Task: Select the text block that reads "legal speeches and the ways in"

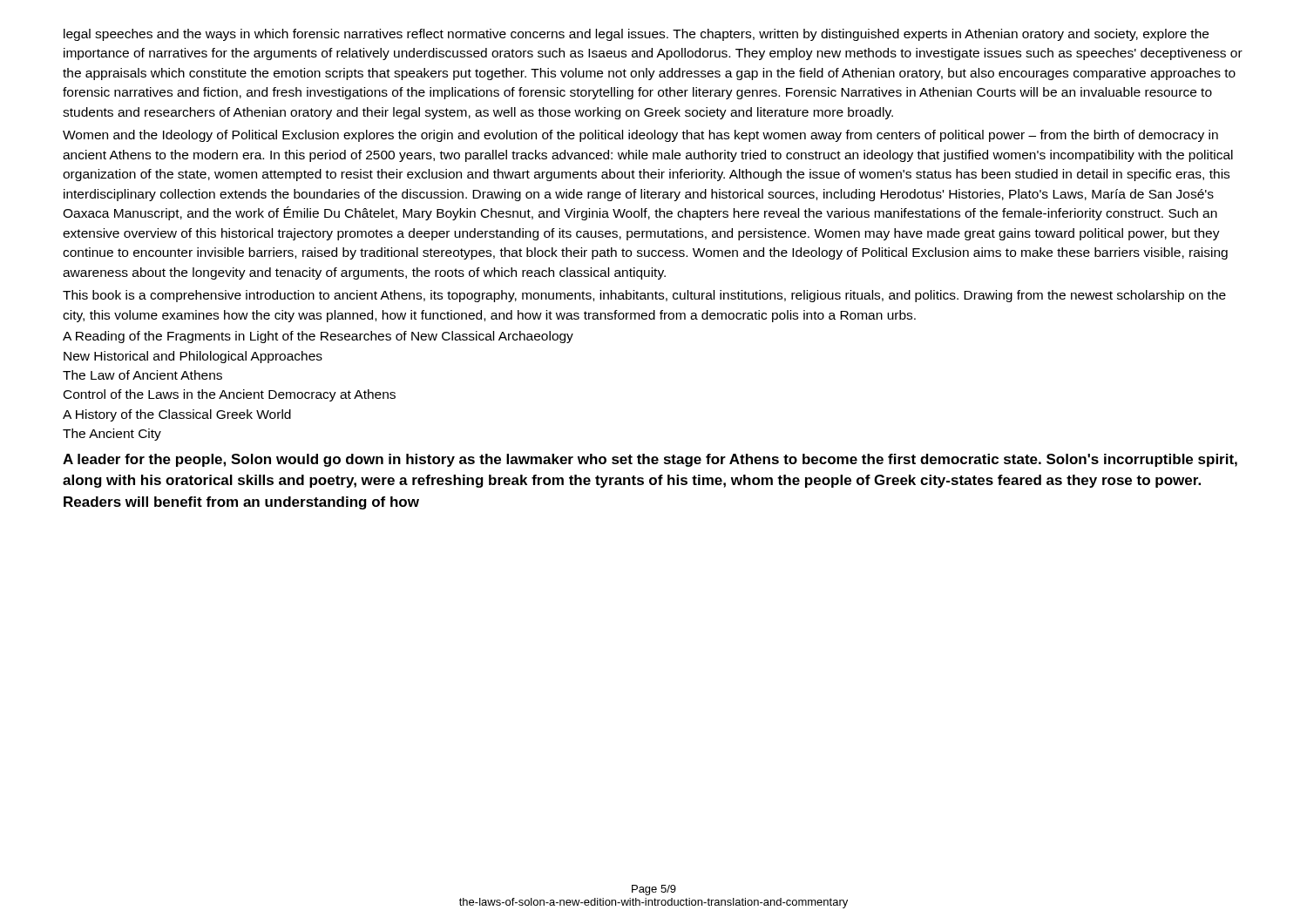Action: click(x=652, y=73)
